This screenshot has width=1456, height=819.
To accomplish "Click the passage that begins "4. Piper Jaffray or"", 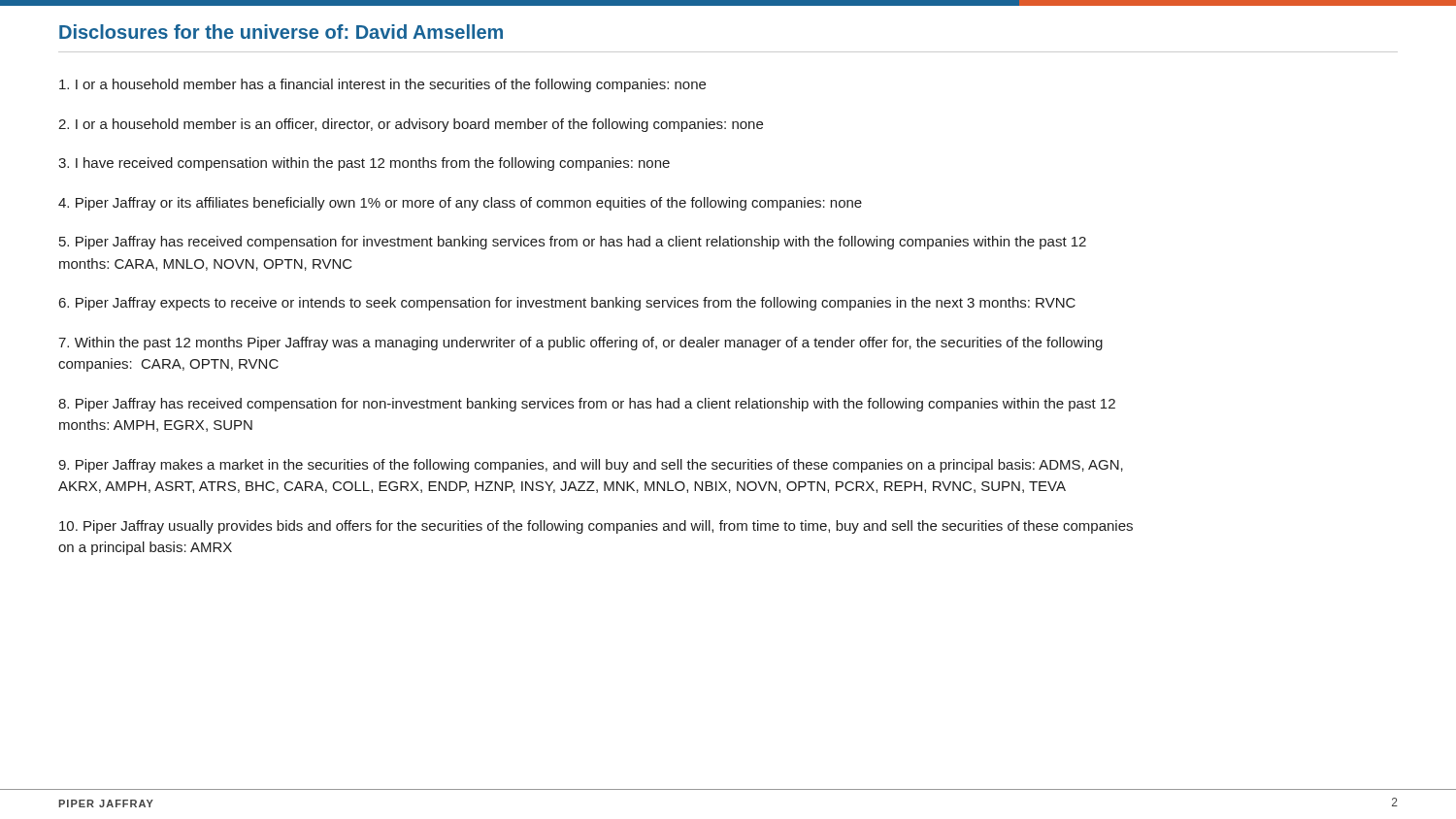I will [x=460, y=202].
